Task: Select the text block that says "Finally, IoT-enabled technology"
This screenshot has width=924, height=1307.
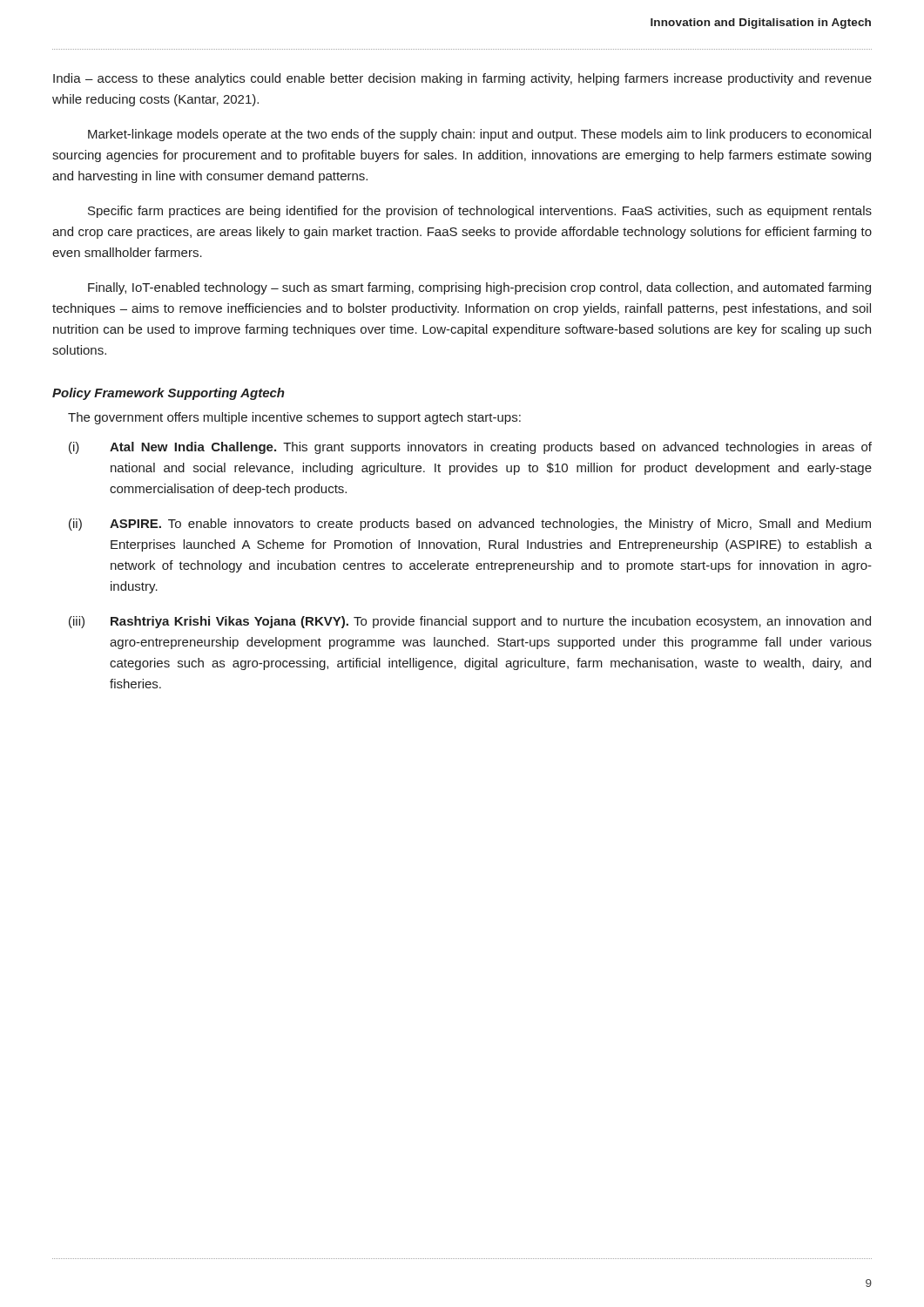Action: pos(462,318)
